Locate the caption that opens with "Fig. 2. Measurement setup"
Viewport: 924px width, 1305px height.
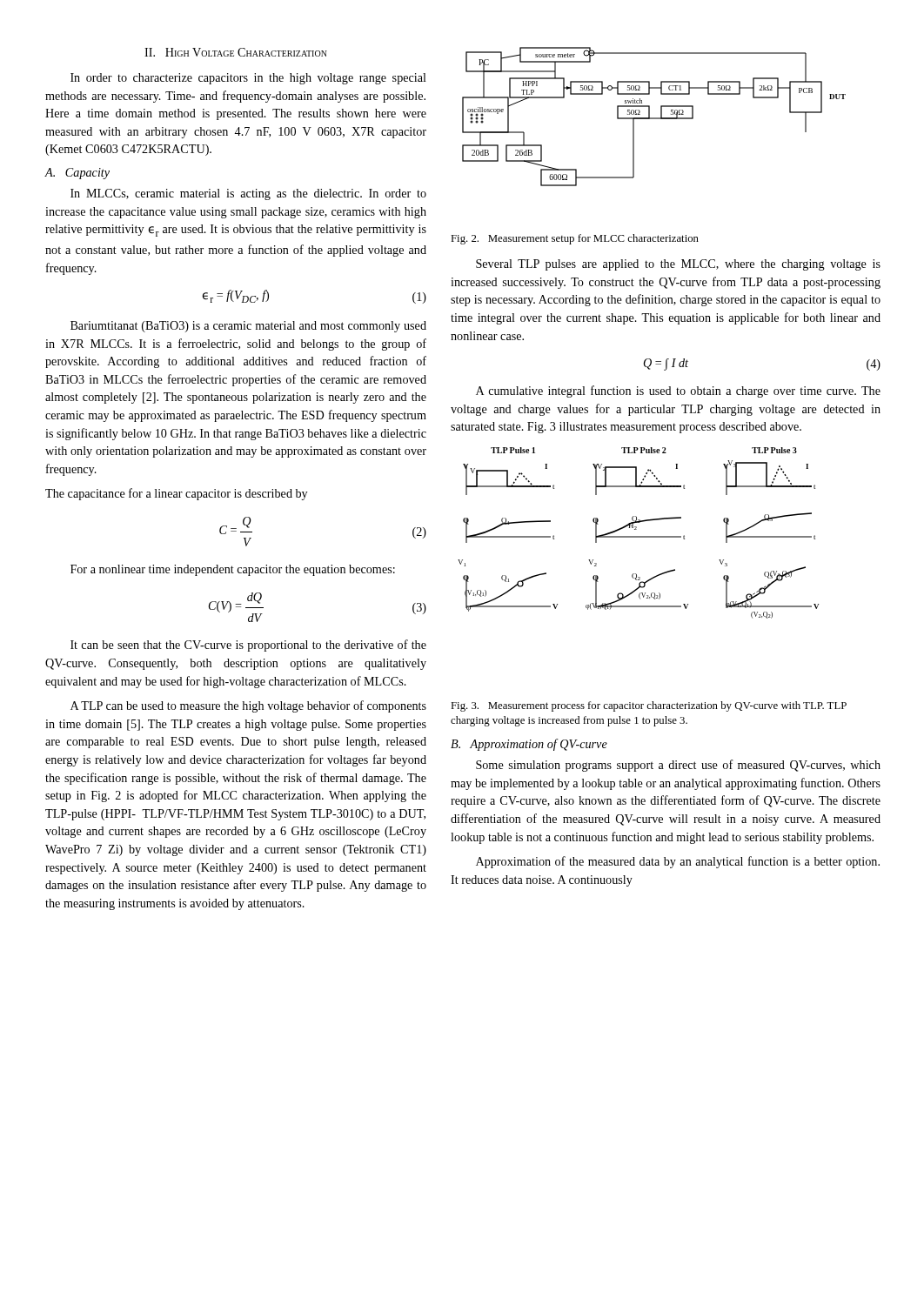click(575, 238)
